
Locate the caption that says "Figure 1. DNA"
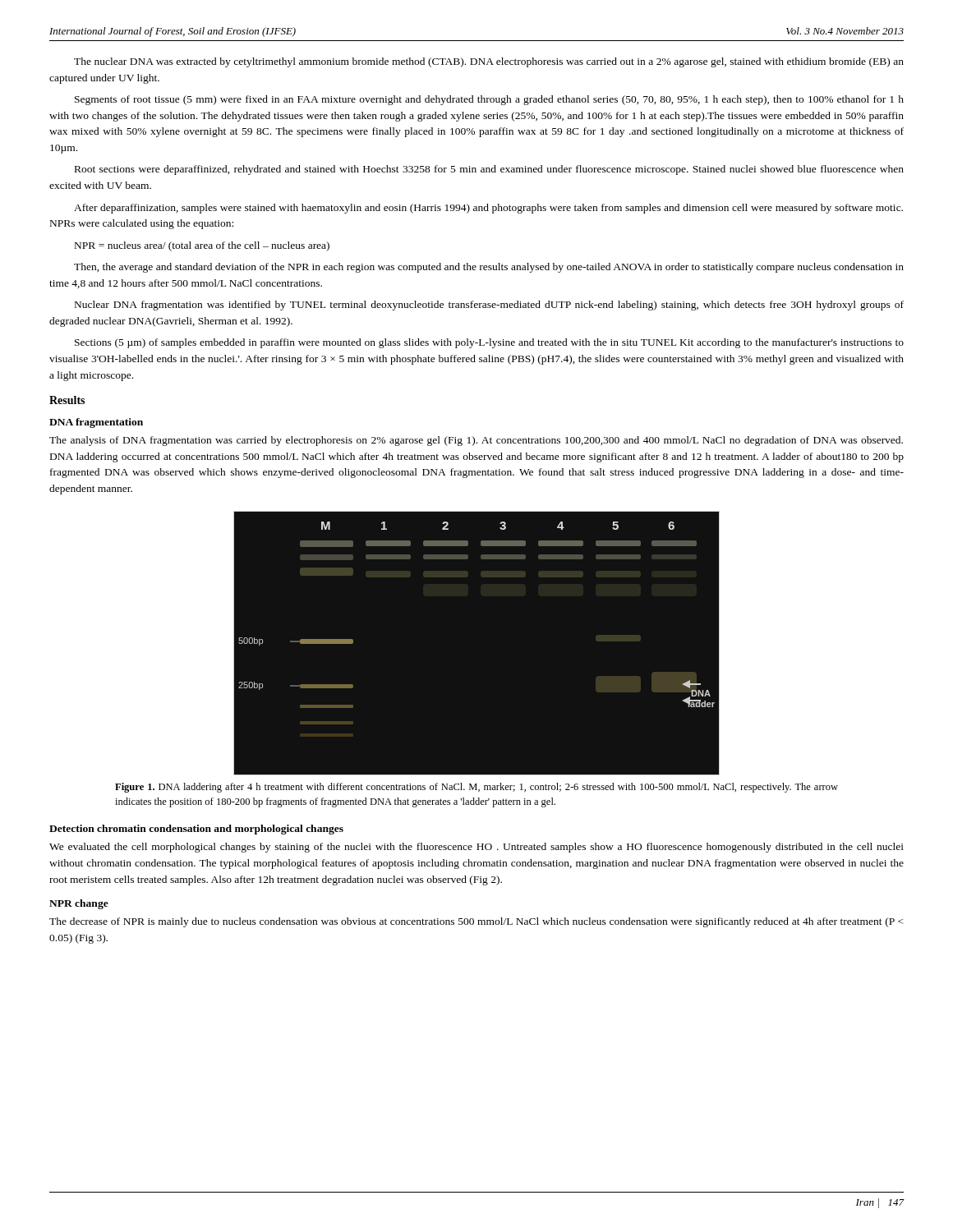point(476,794)
